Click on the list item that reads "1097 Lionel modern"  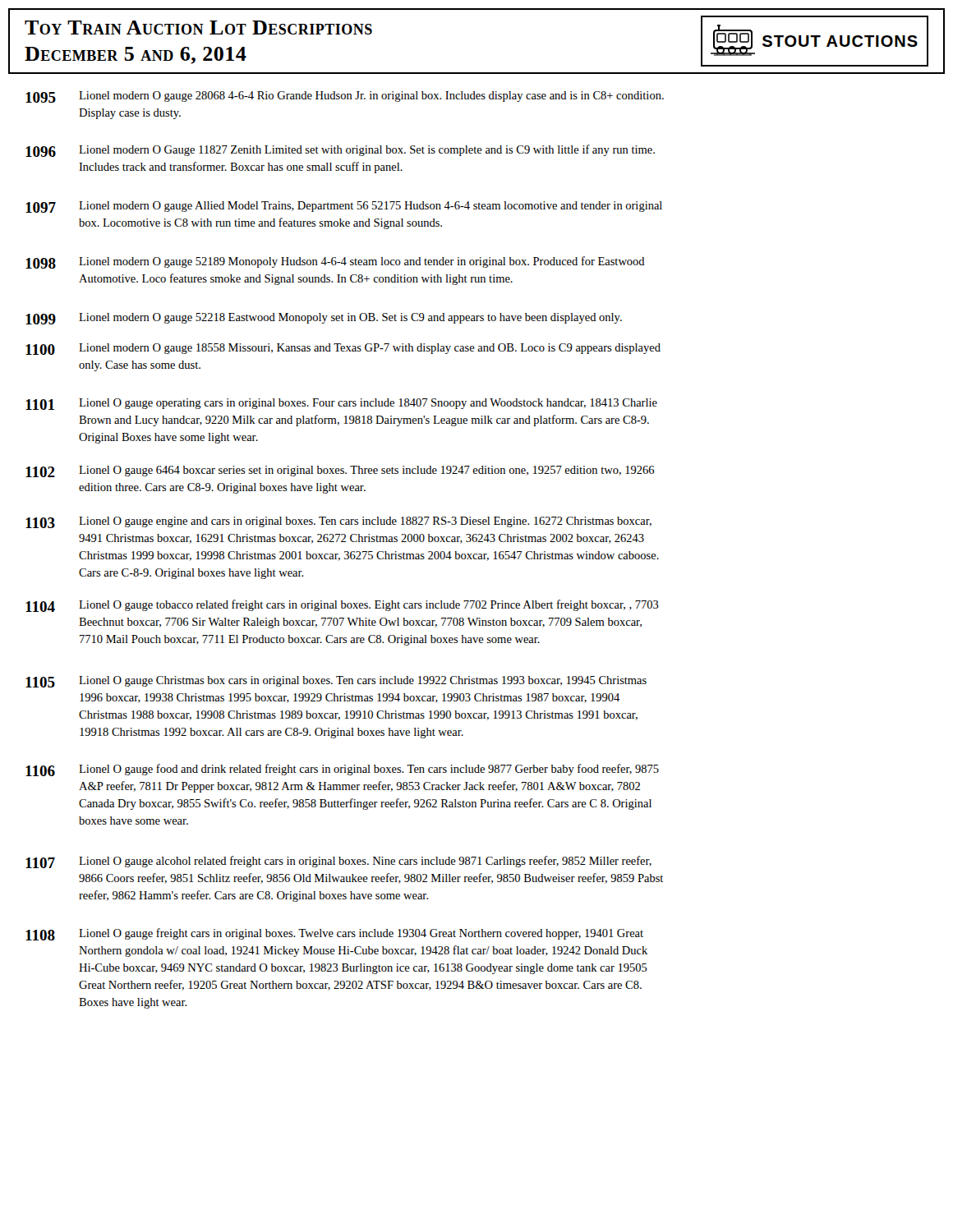(x=344, y=214)
